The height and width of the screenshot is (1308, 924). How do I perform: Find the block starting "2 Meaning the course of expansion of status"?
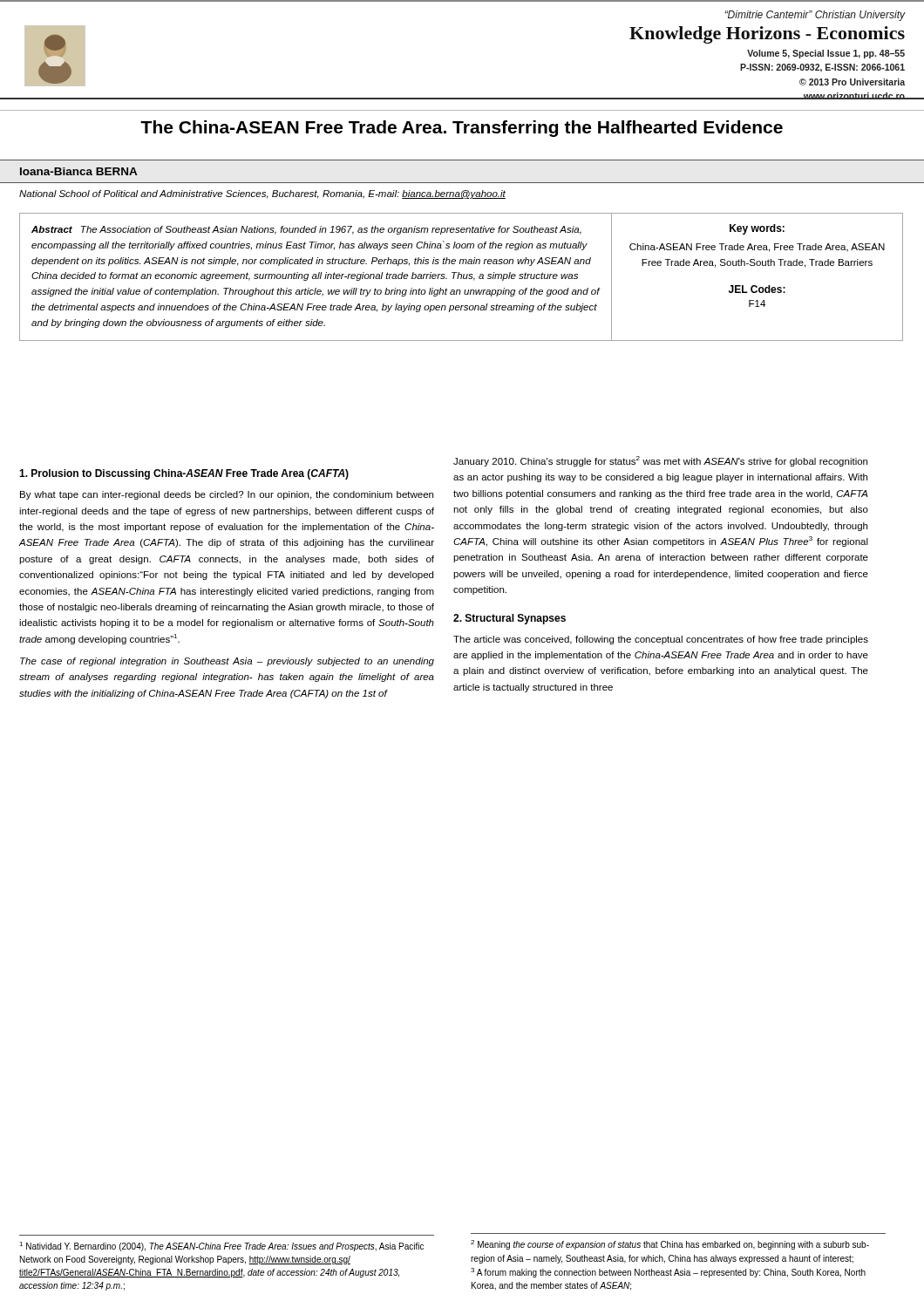670,1265
